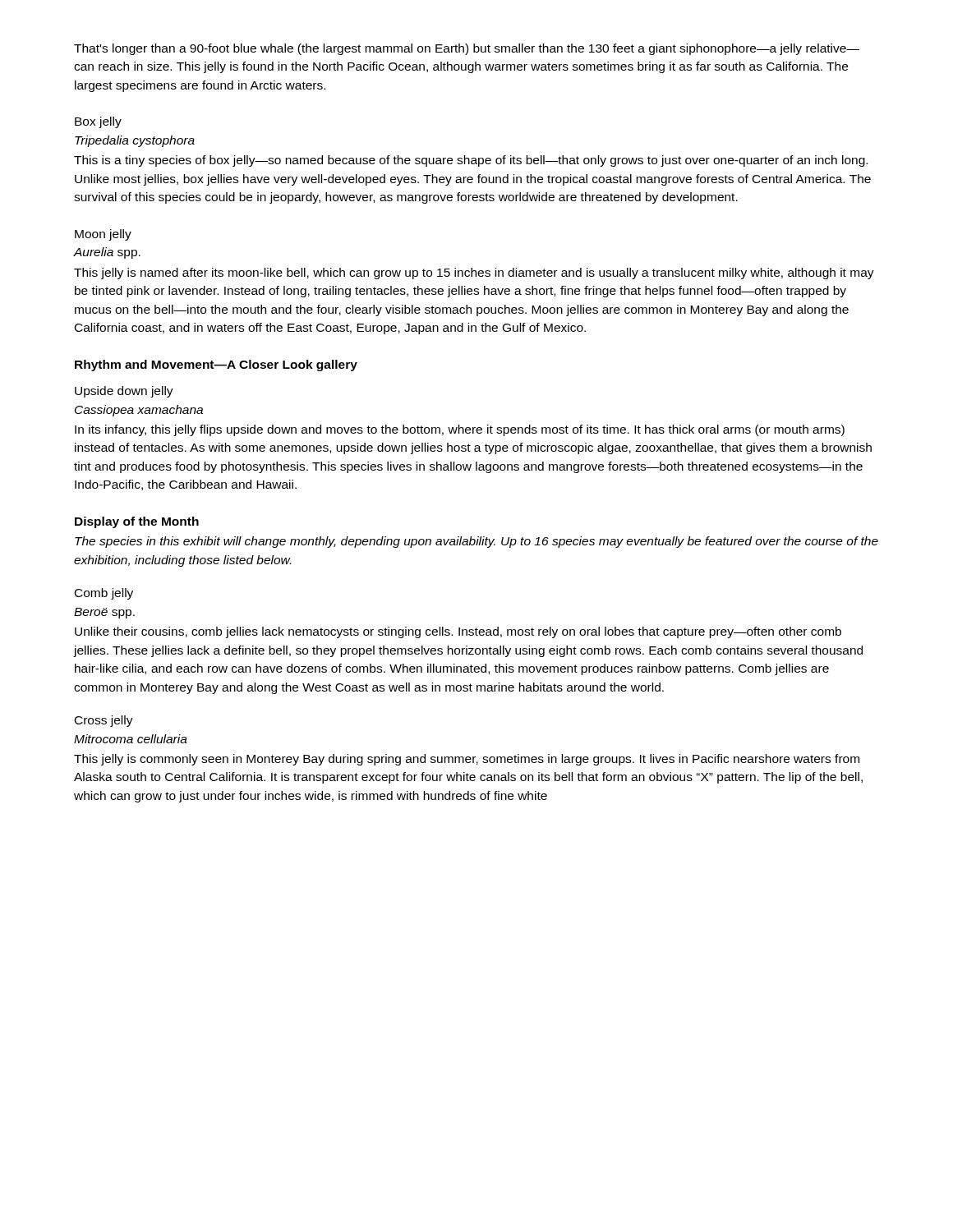
Task: Navigate to the element starting "That's longer than"
Action: tap(476, 67)
